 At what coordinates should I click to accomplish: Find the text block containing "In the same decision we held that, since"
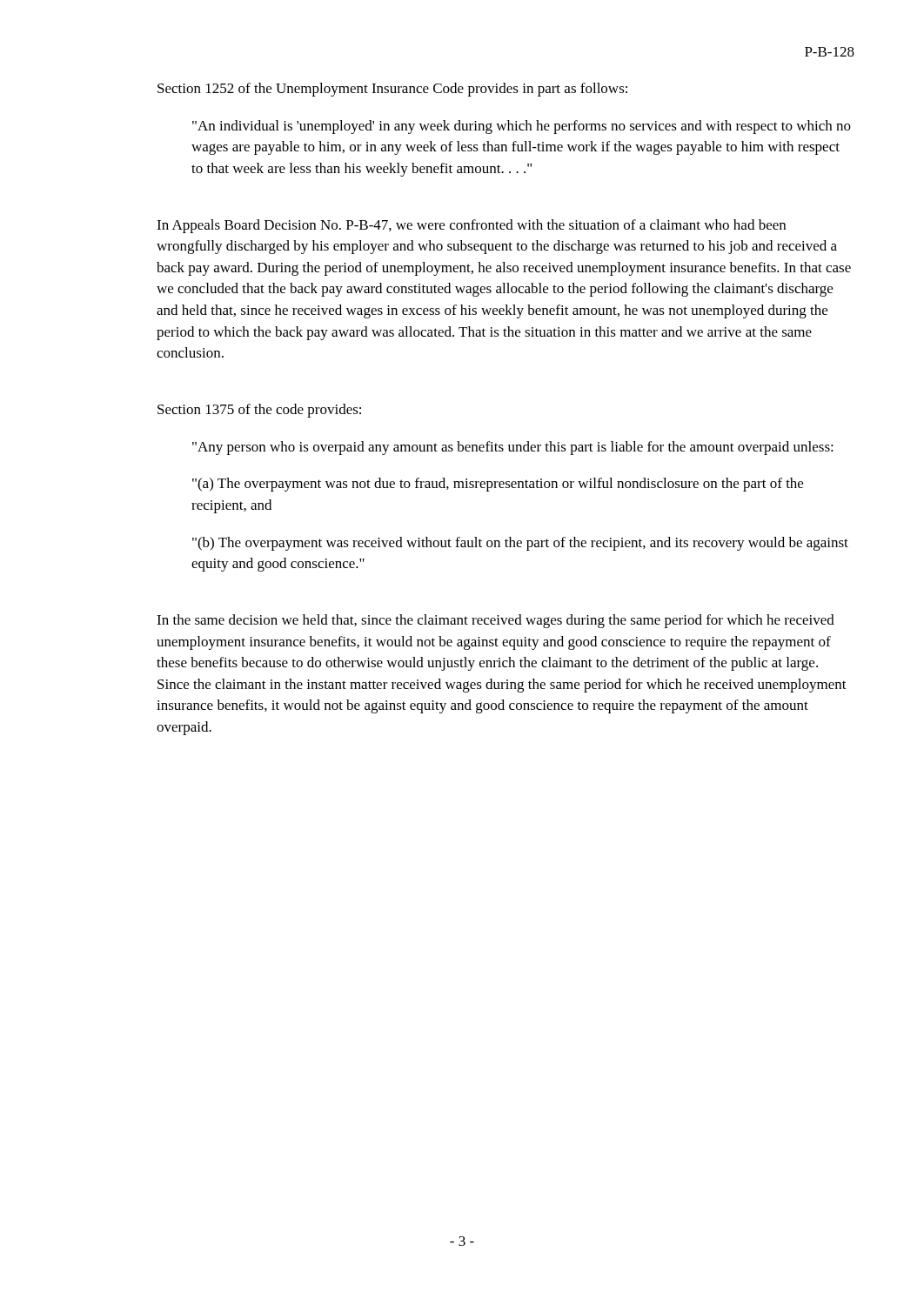coord(501,673)
